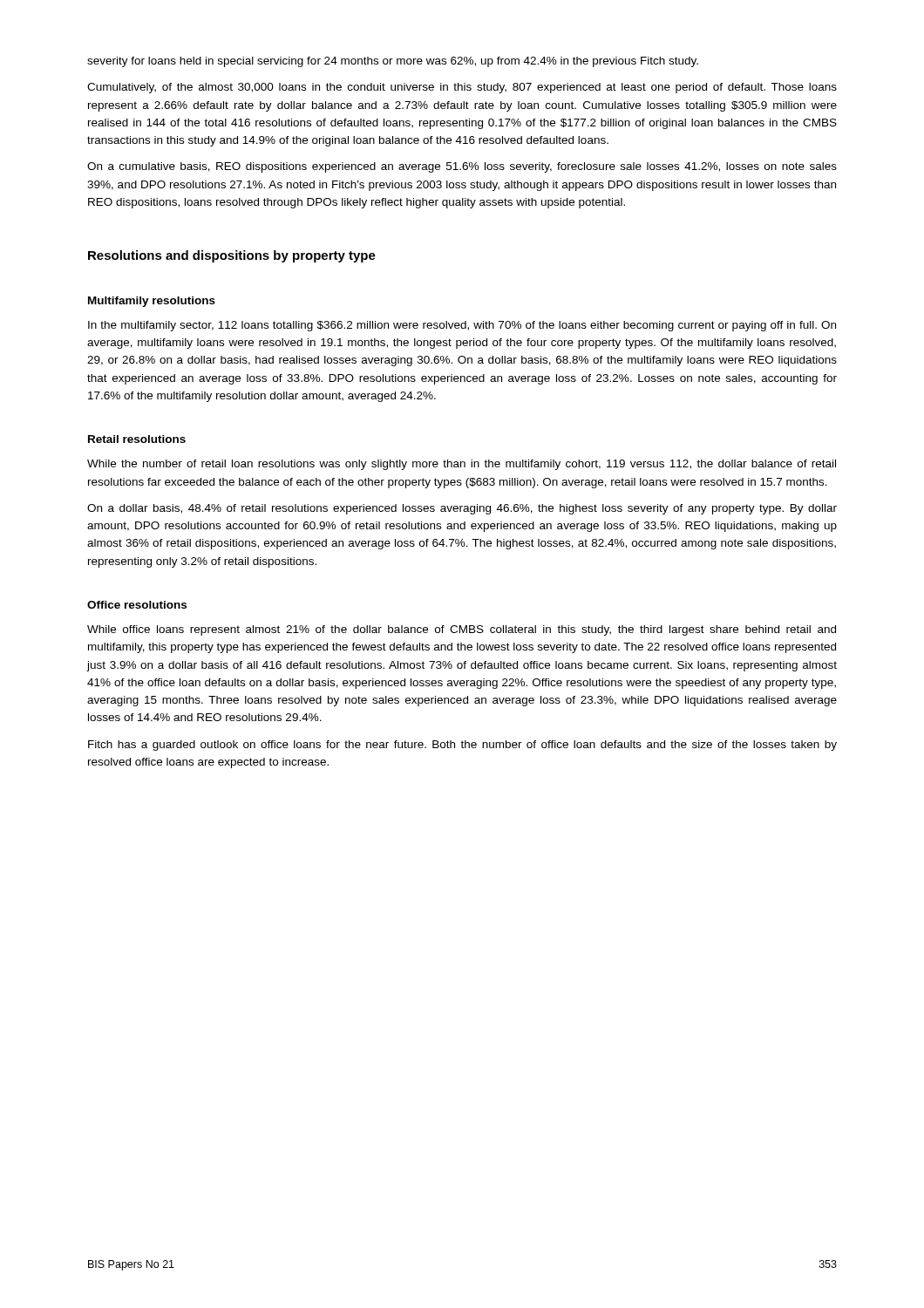Navigate to the region starting "In the multifamily sector, 112 loans totalling $366.2"

tap(462, 360)
